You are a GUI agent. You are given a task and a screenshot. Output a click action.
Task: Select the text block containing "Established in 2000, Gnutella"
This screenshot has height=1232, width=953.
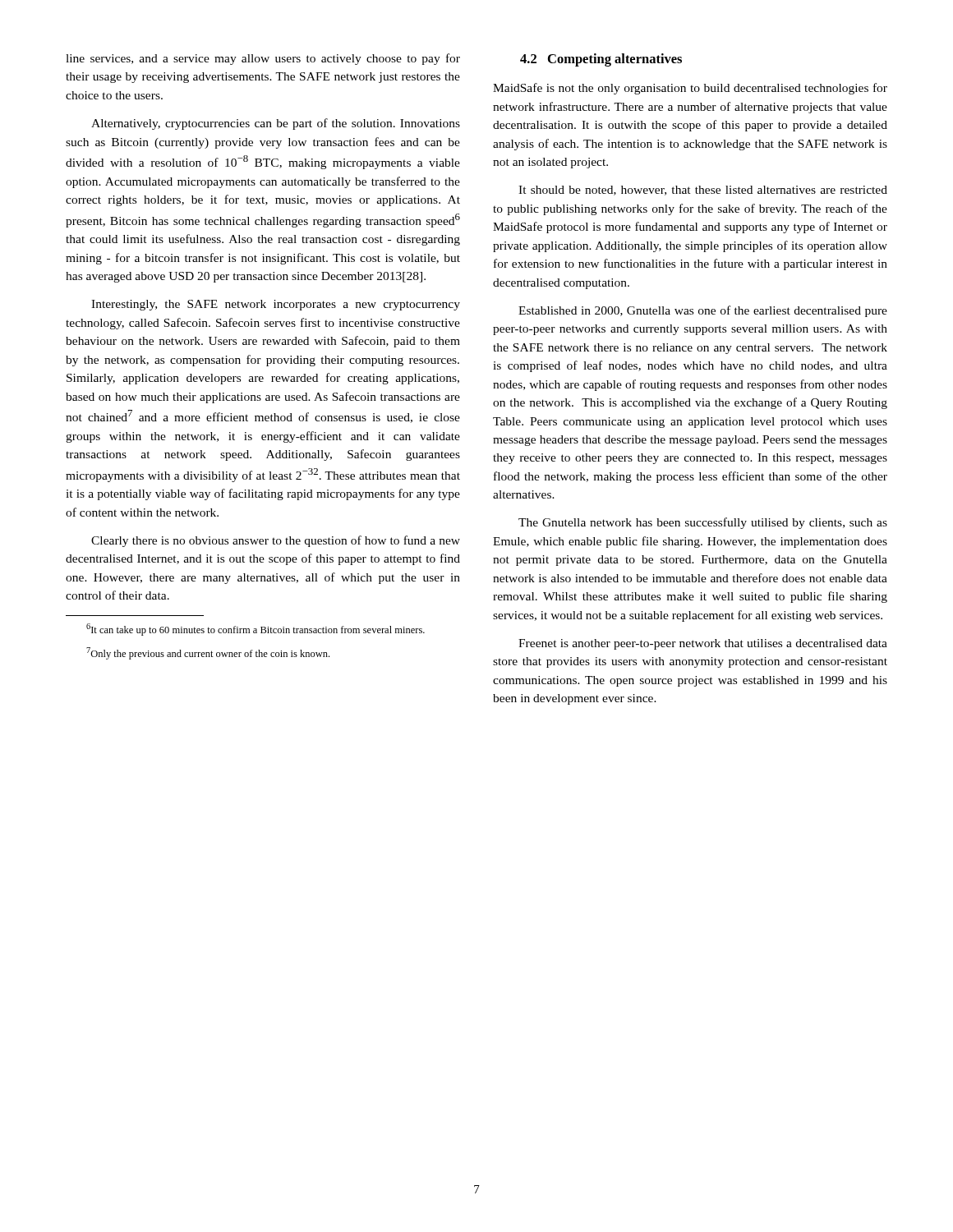[x=690, y=402]
